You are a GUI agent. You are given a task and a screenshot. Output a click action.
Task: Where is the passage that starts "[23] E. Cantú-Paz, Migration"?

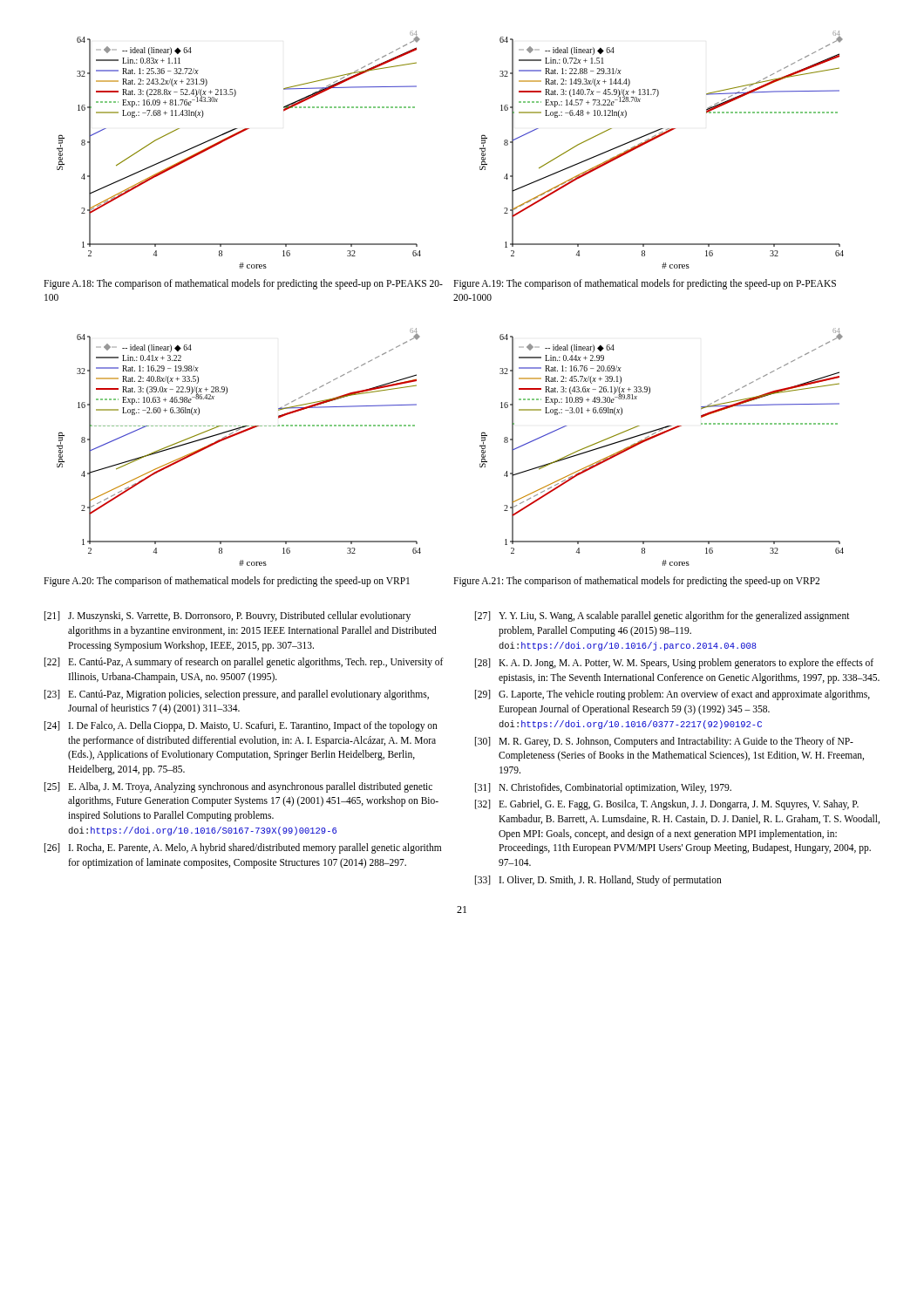pyautogui.click(x=247, y=701)
